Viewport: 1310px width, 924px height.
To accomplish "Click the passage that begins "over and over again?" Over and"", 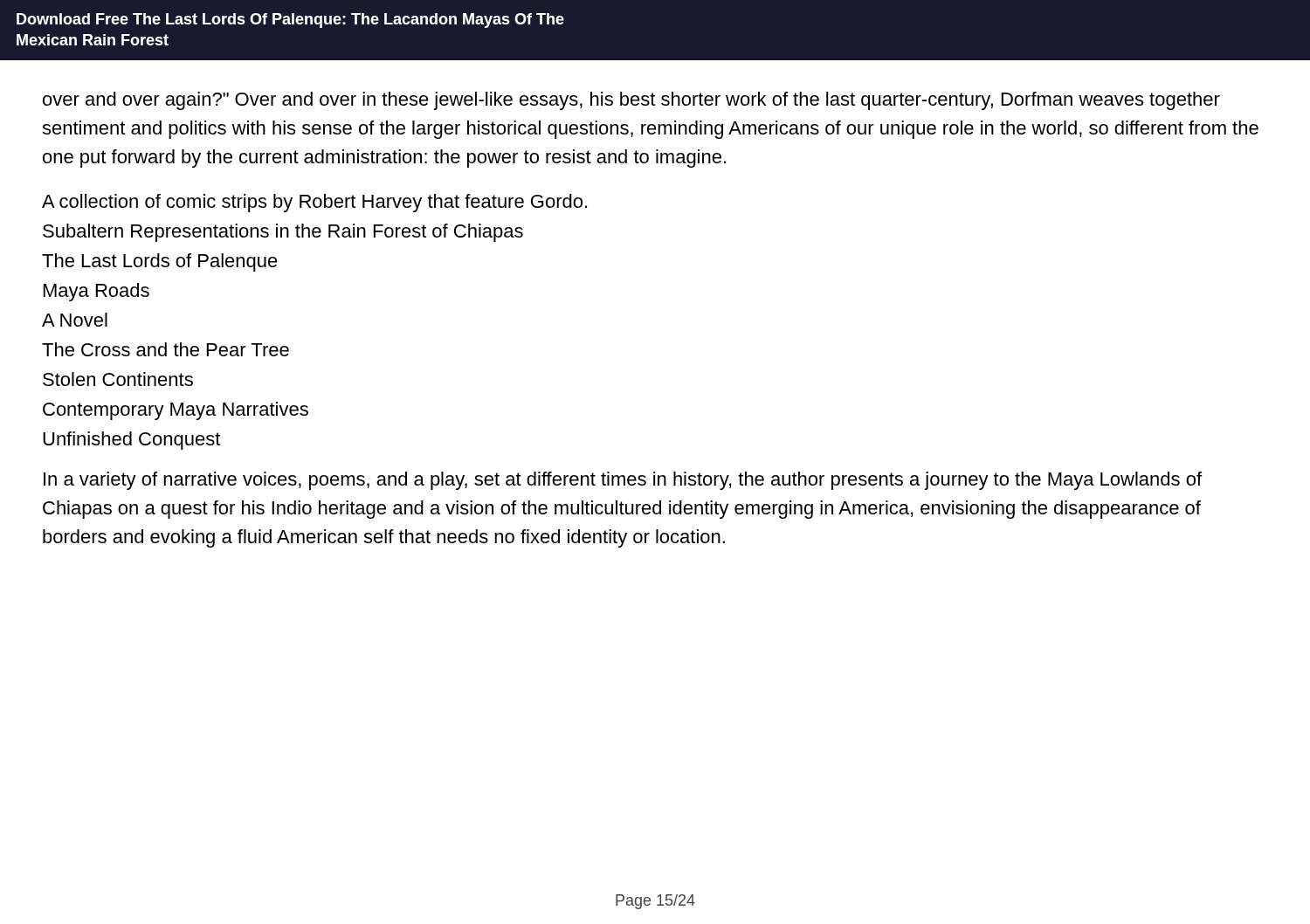I will 650,128.
